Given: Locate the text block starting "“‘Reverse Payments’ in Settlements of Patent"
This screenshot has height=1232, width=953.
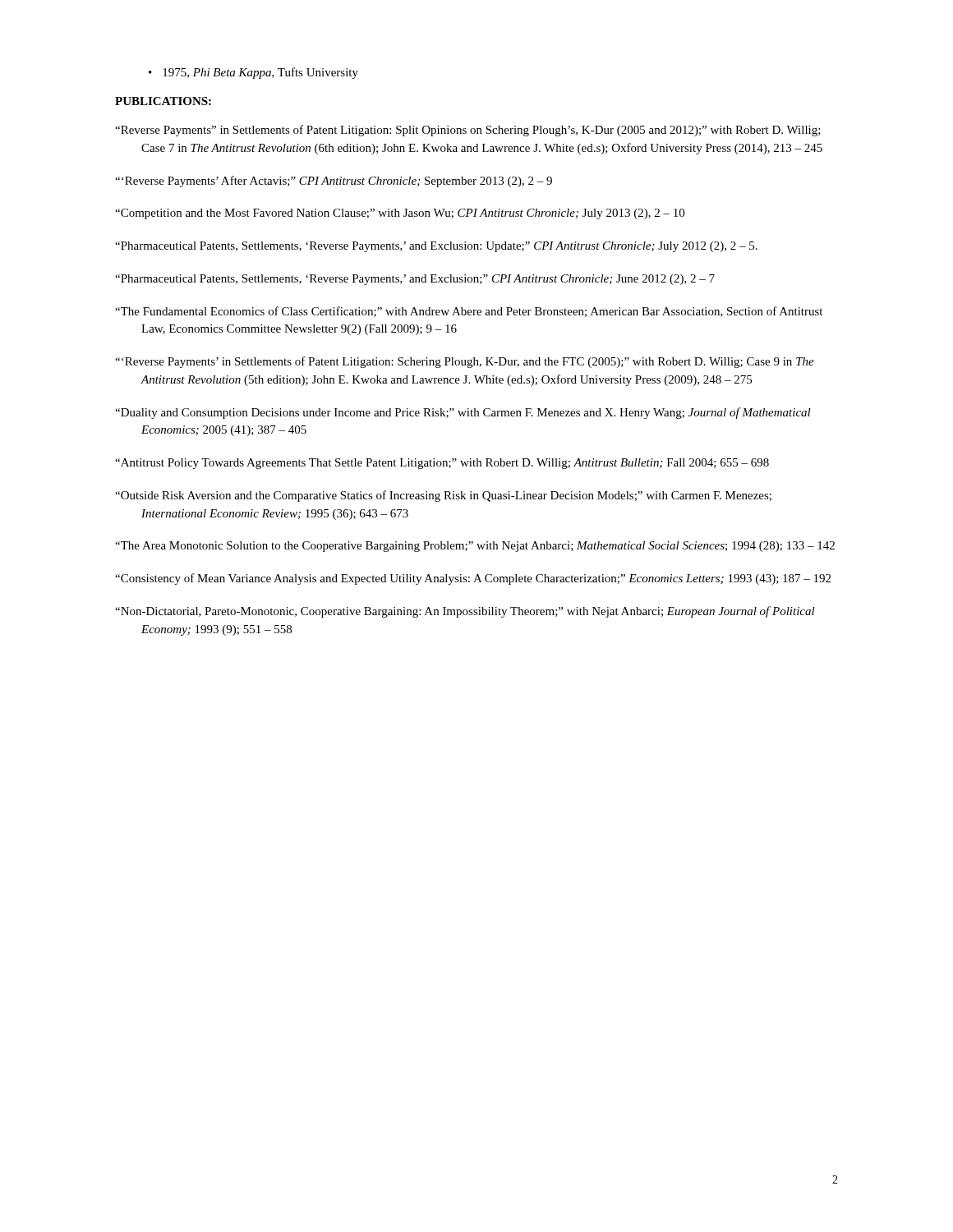Looking at the screenshot, I should coord(464,370).
